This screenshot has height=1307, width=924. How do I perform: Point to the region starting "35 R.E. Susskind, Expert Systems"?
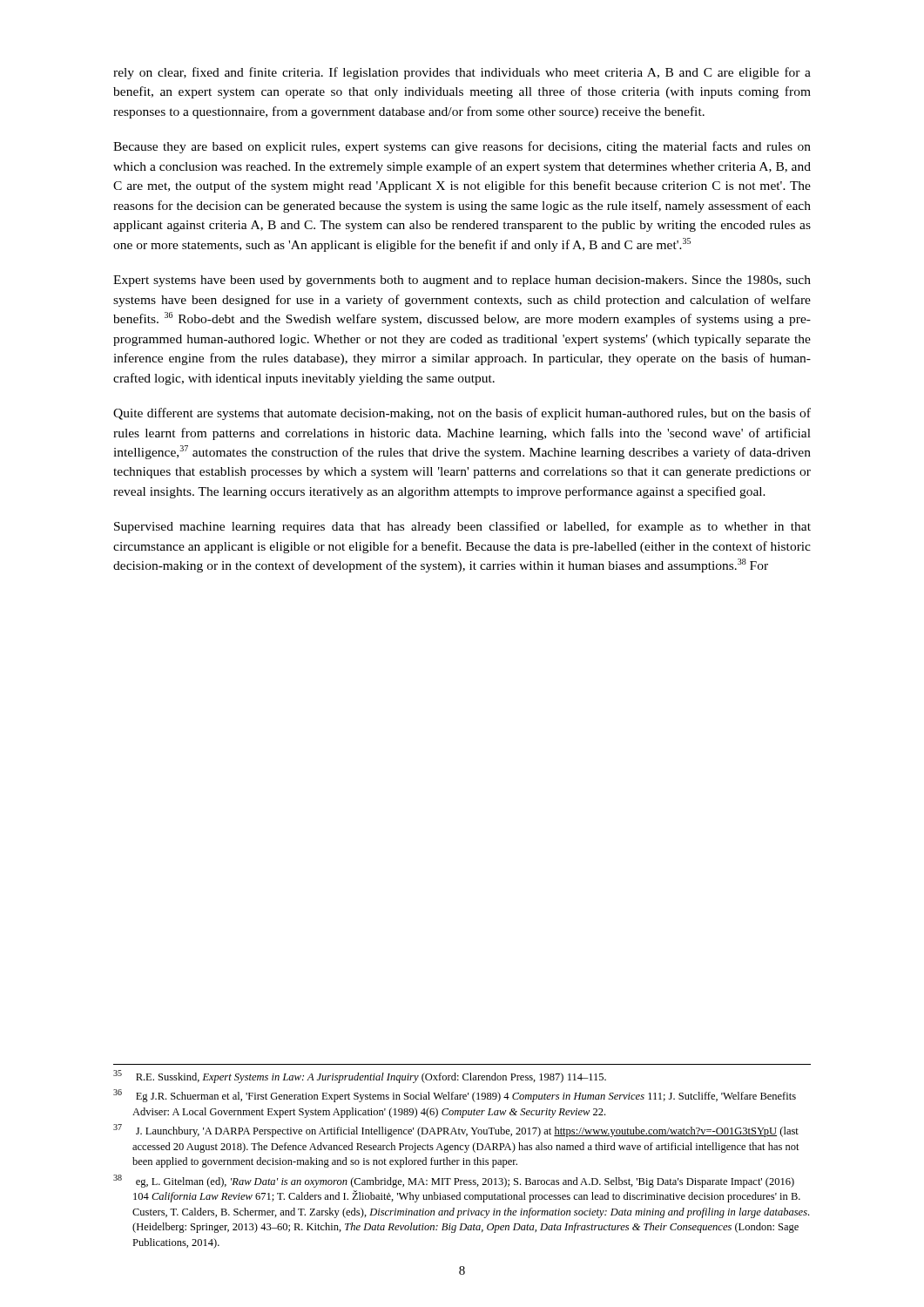click(x=360, y=1076)
